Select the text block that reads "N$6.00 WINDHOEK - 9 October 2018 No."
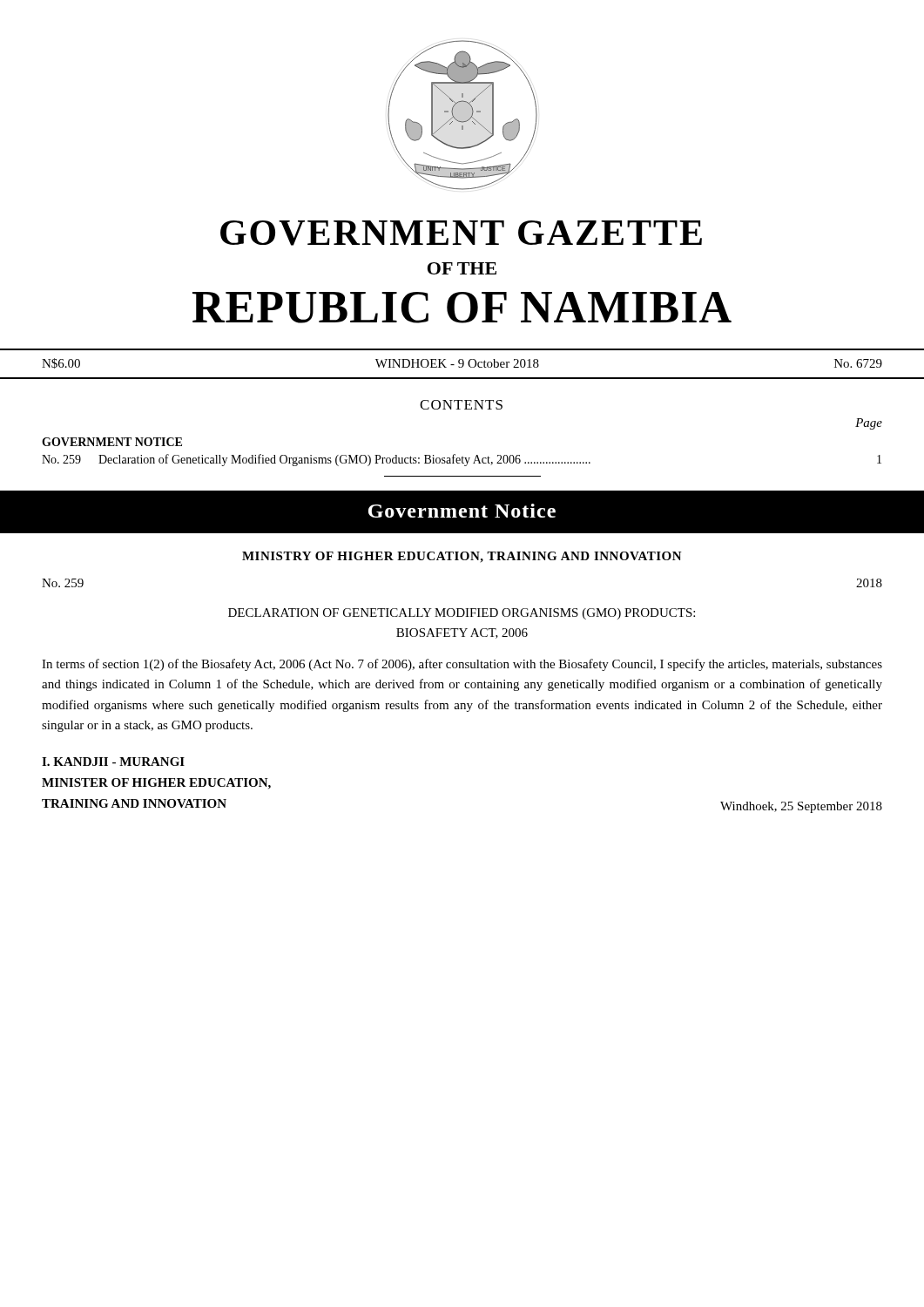924x1307 pixels. point(462,364)
